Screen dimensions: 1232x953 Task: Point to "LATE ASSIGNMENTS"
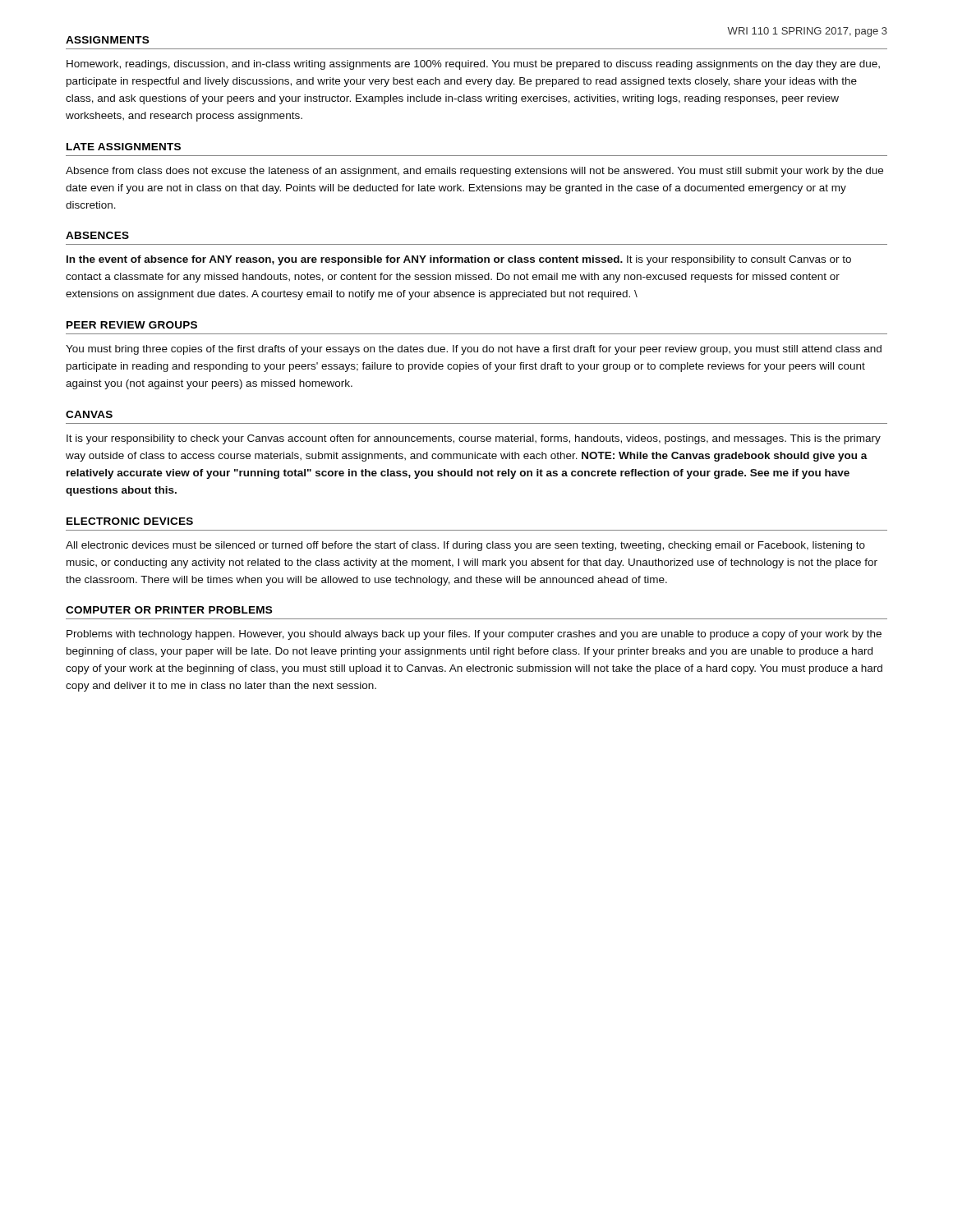pos(124,146)
